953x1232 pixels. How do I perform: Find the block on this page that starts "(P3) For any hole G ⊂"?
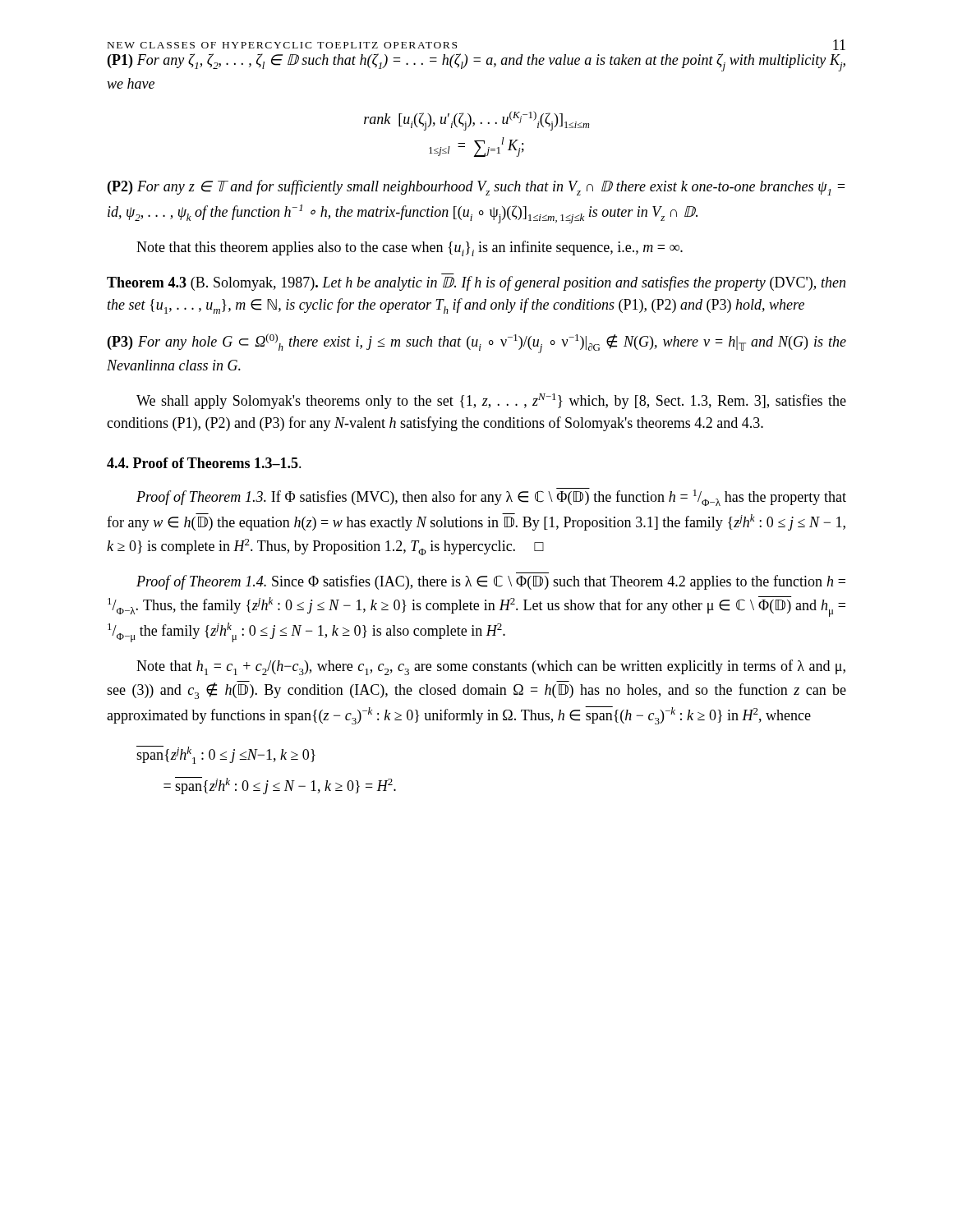(476, 353)
